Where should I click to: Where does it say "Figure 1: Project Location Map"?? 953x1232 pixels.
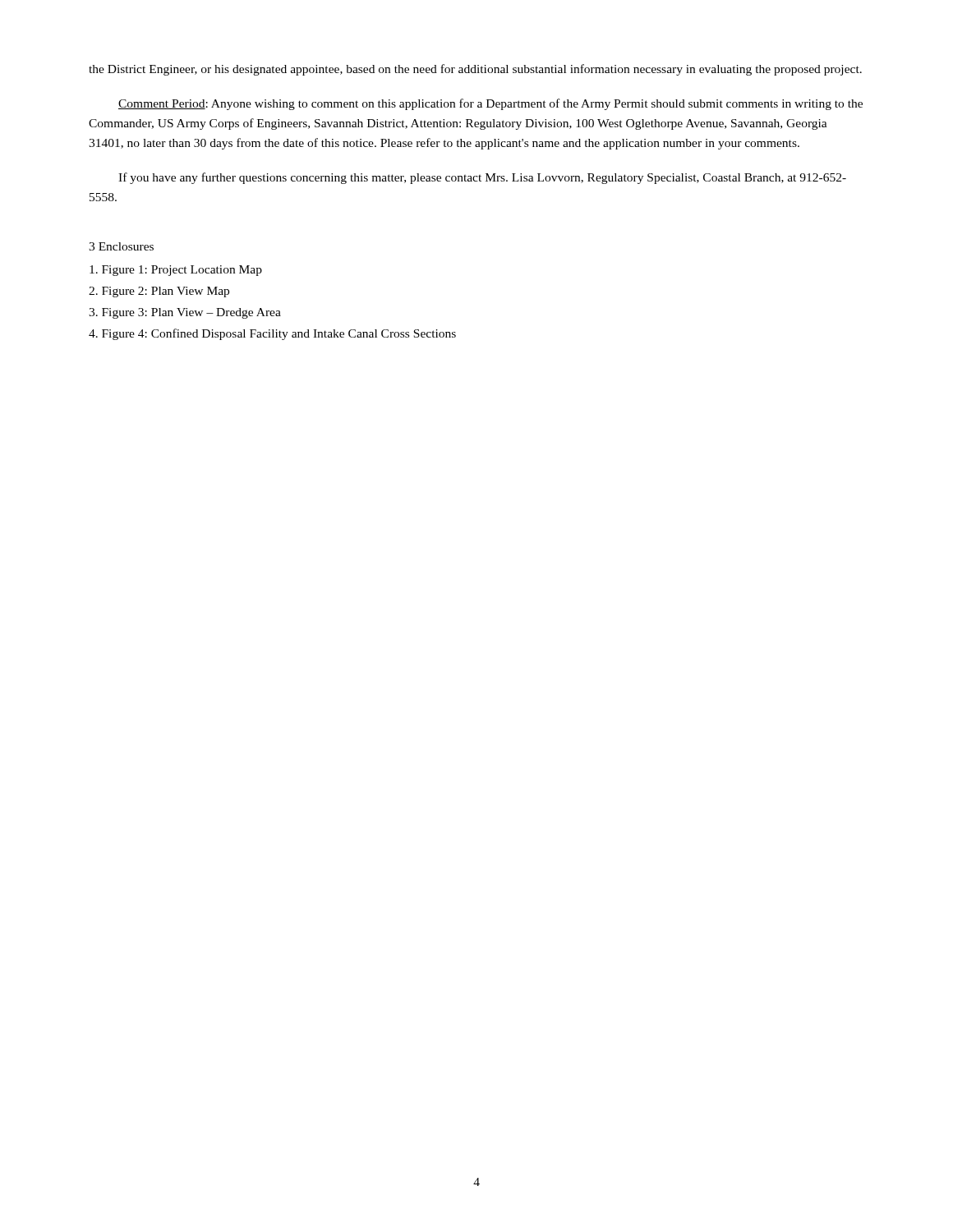tap(175, 269)
